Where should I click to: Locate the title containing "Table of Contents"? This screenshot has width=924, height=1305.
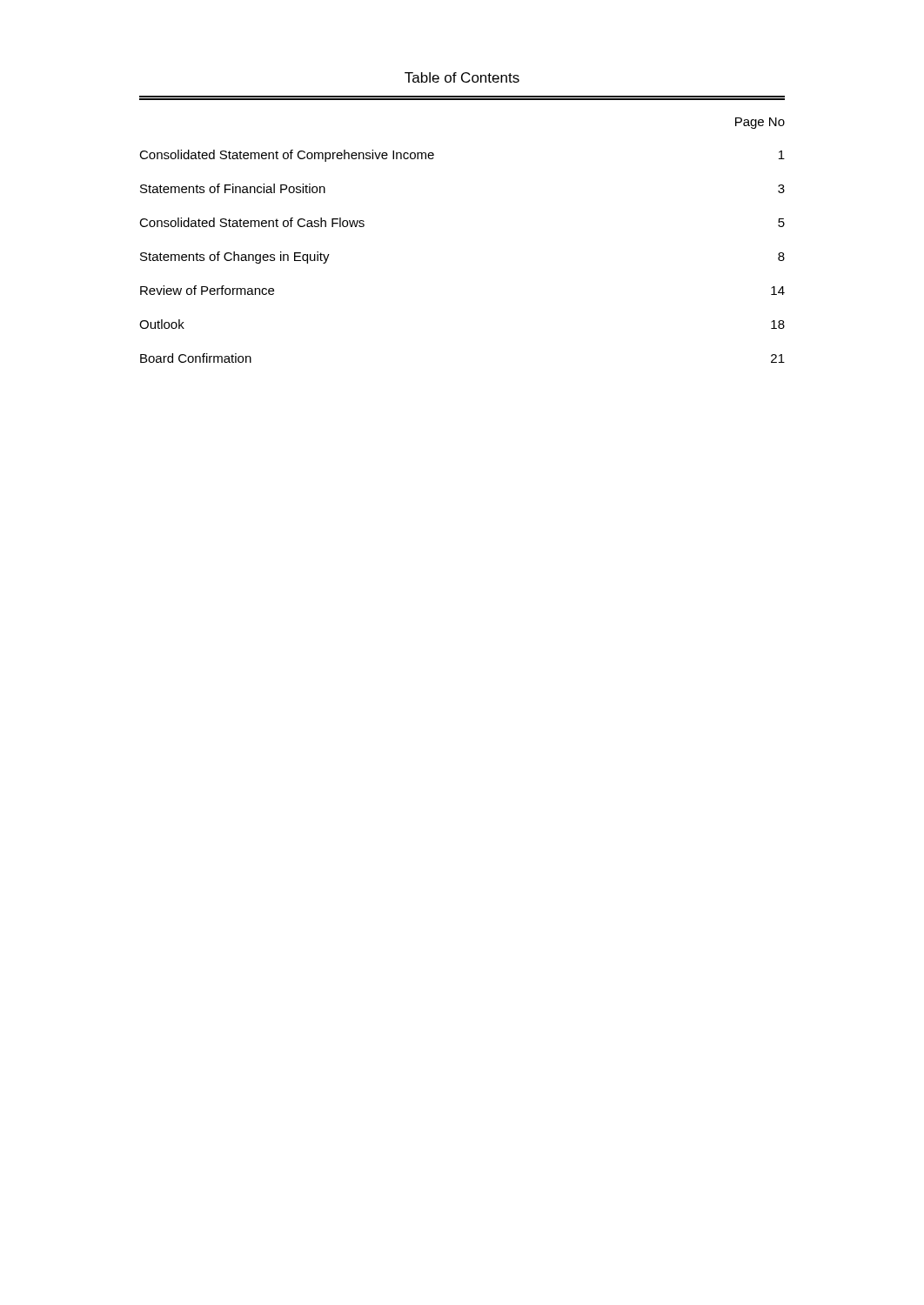tap(462, 78)
